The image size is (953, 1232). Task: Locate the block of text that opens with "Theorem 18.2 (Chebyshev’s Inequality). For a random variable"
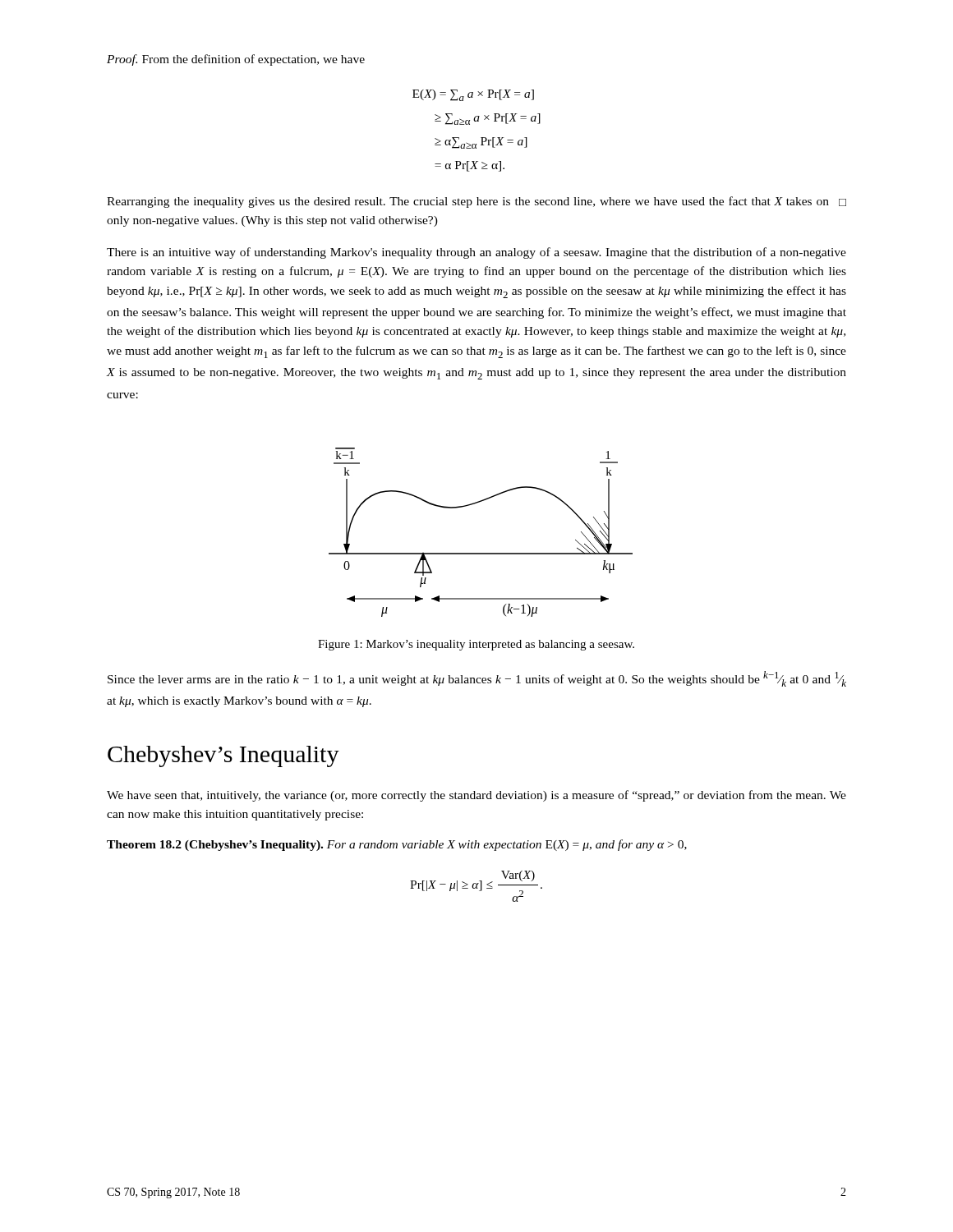point(397,844)
